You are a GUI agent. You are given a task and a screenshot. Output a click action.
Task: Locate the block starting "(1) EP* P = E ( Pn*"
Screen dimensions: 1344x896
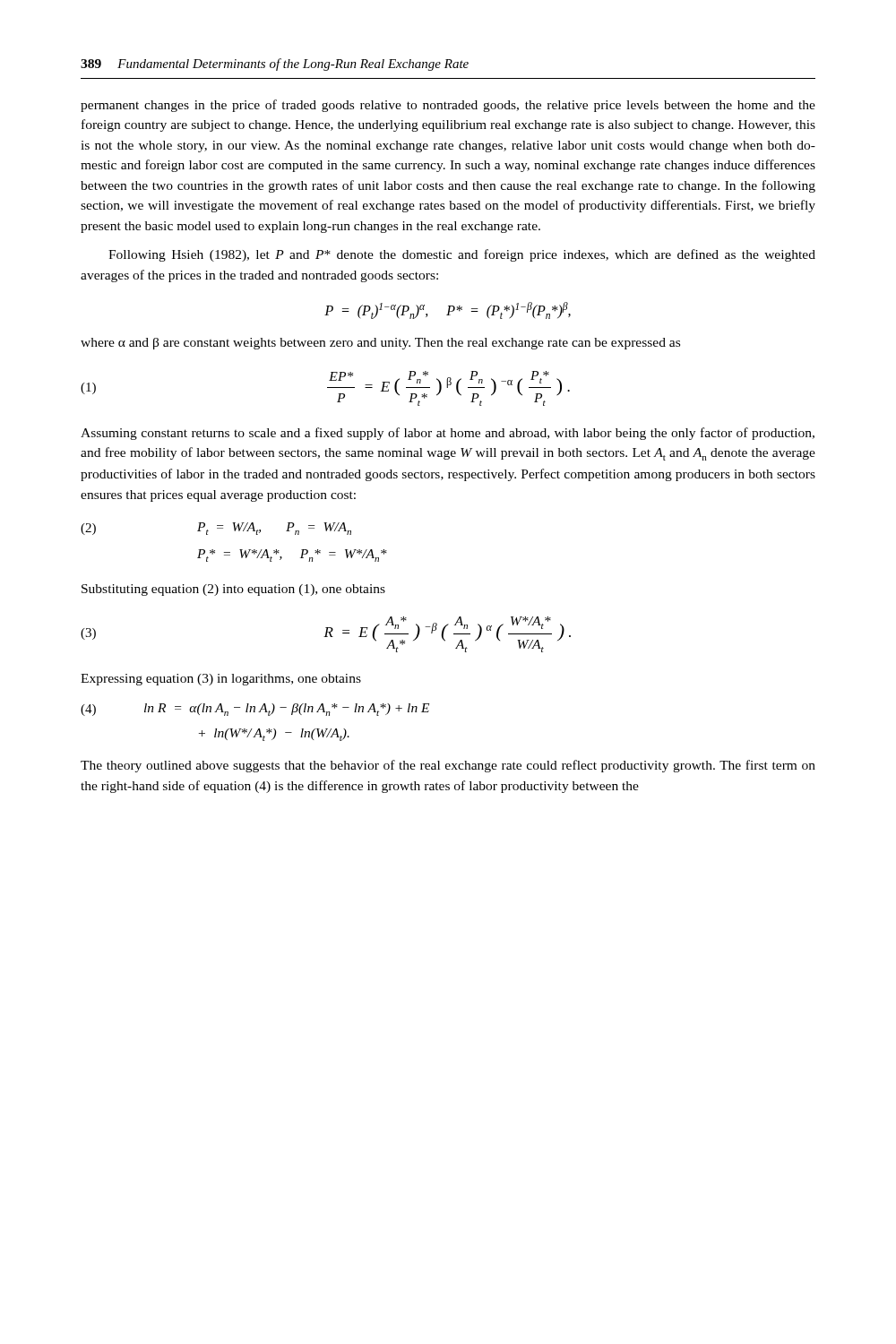point(426,388)
